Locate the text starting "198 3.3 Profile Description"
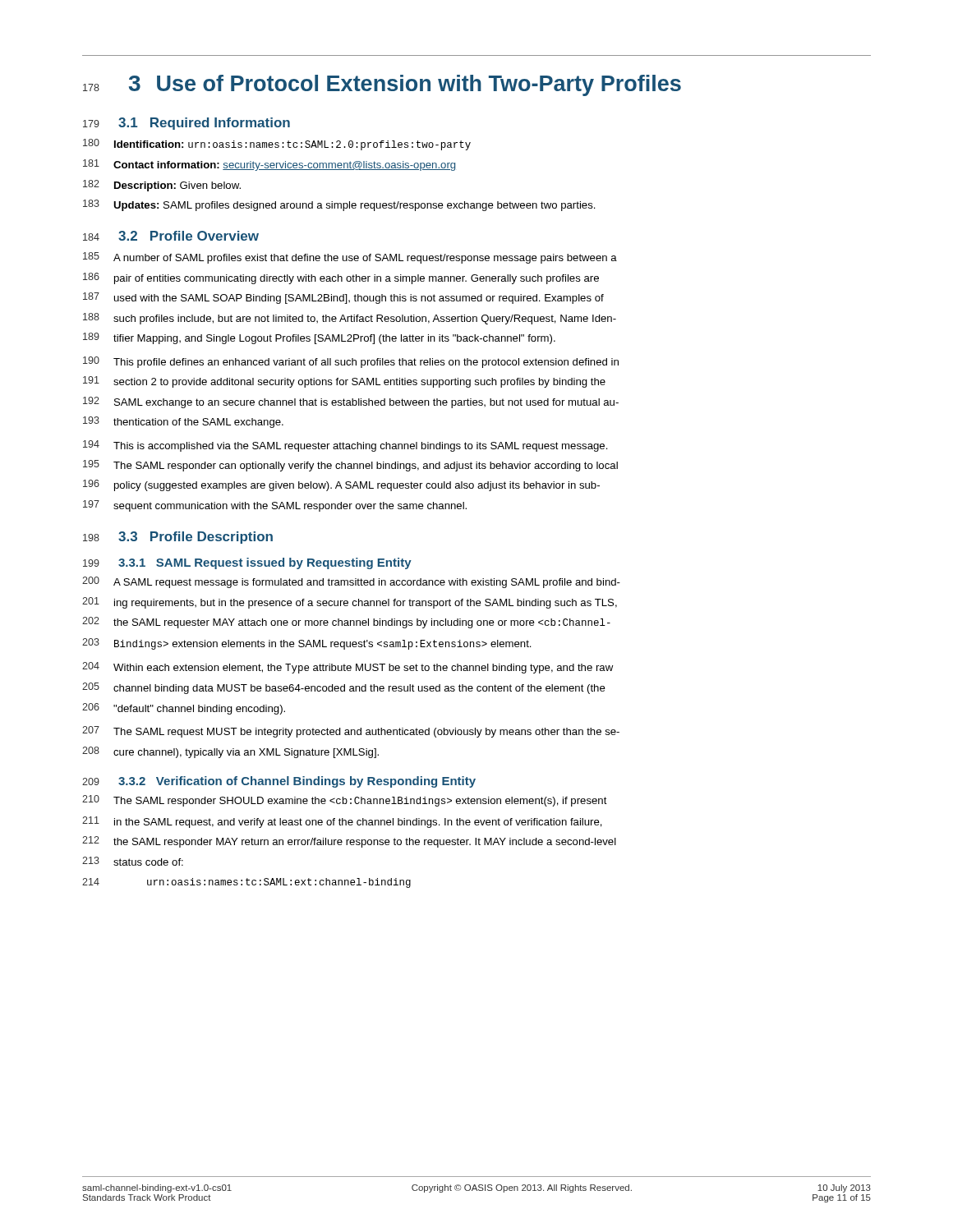The image size is (953, 1232). pos(178,537)
